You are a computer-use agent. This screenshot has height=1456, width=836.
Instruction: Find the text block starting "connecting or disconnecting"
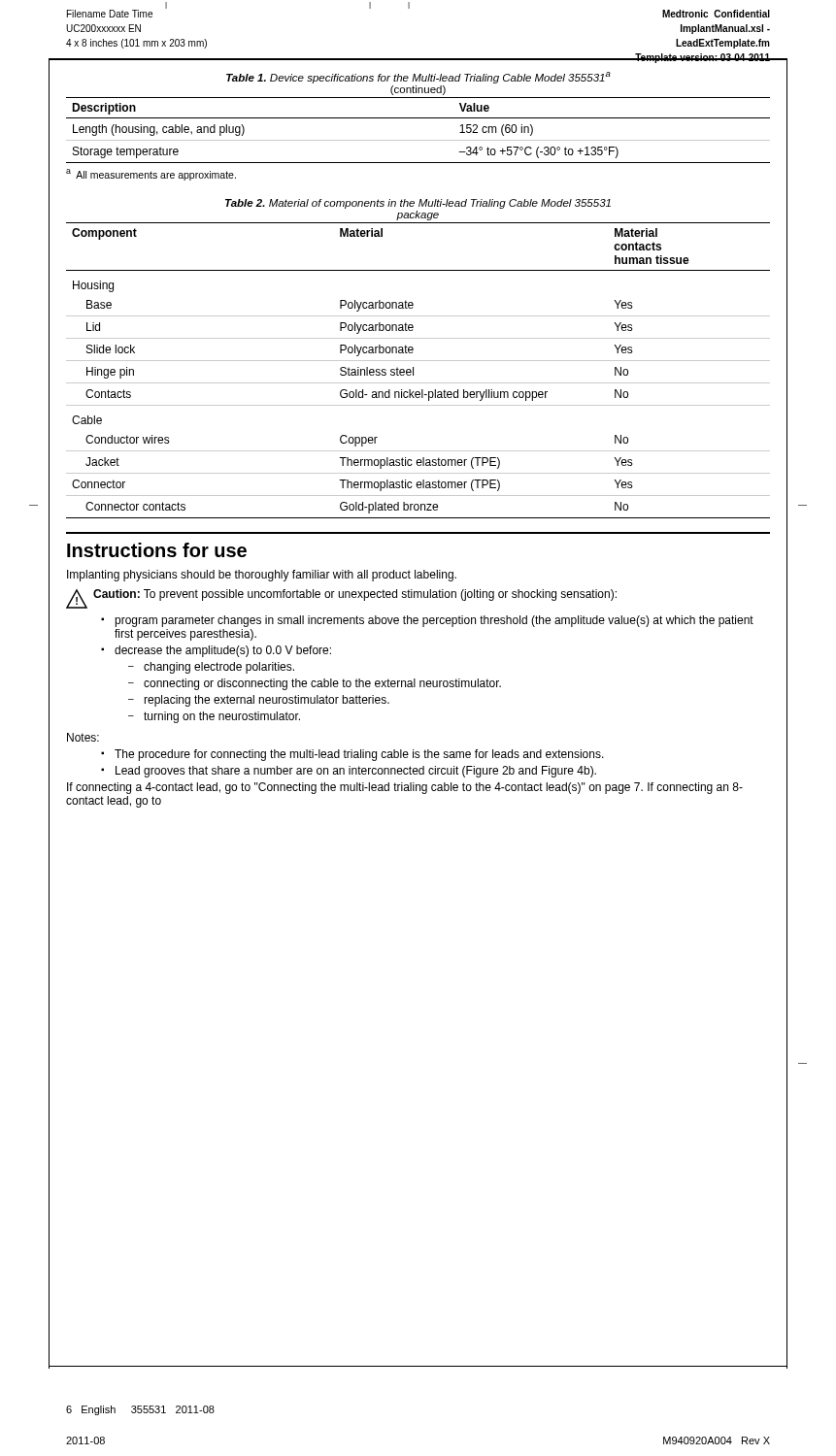323,684
